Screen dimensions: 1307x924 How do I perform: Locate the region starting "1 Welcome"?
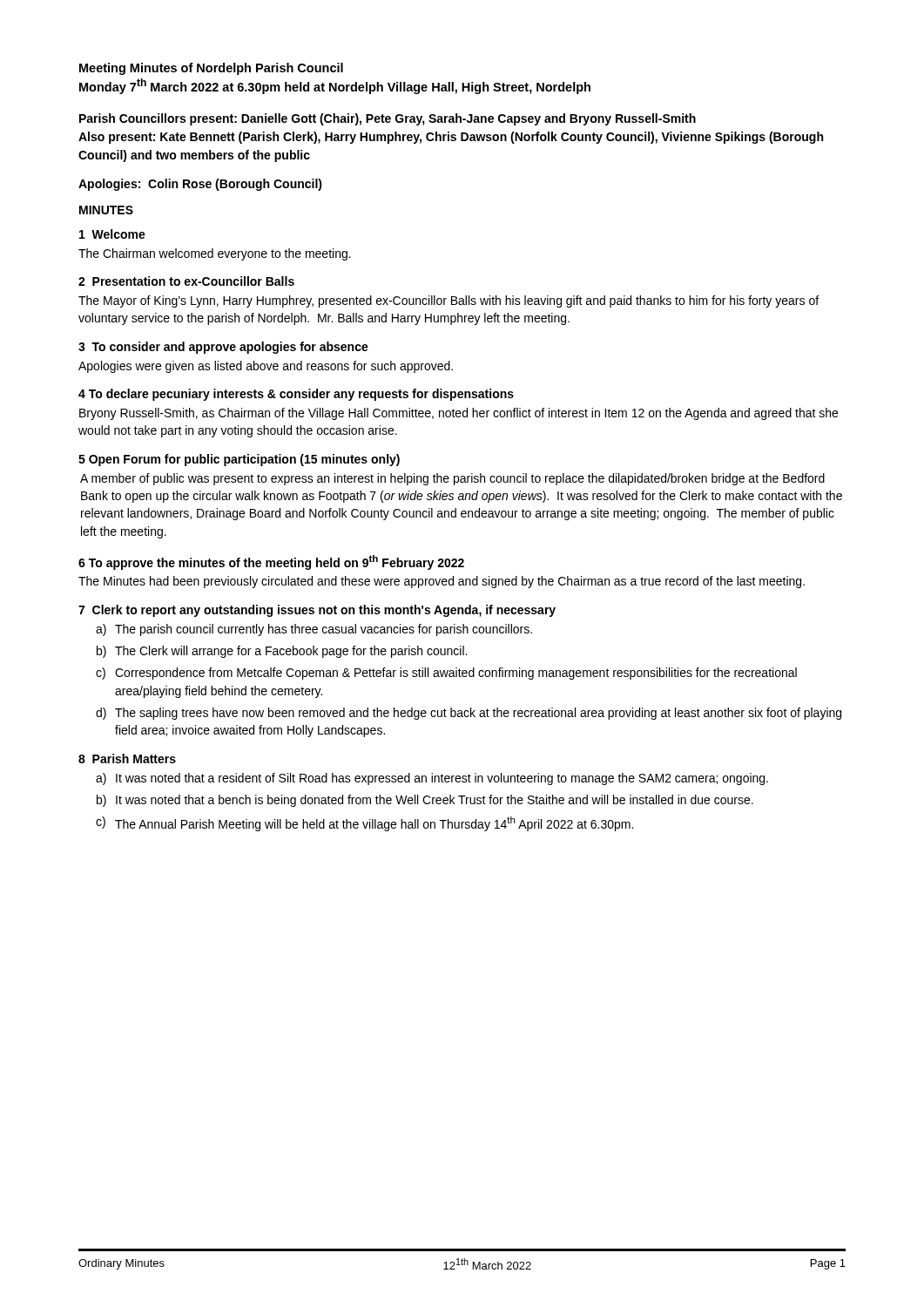point(112,234)
